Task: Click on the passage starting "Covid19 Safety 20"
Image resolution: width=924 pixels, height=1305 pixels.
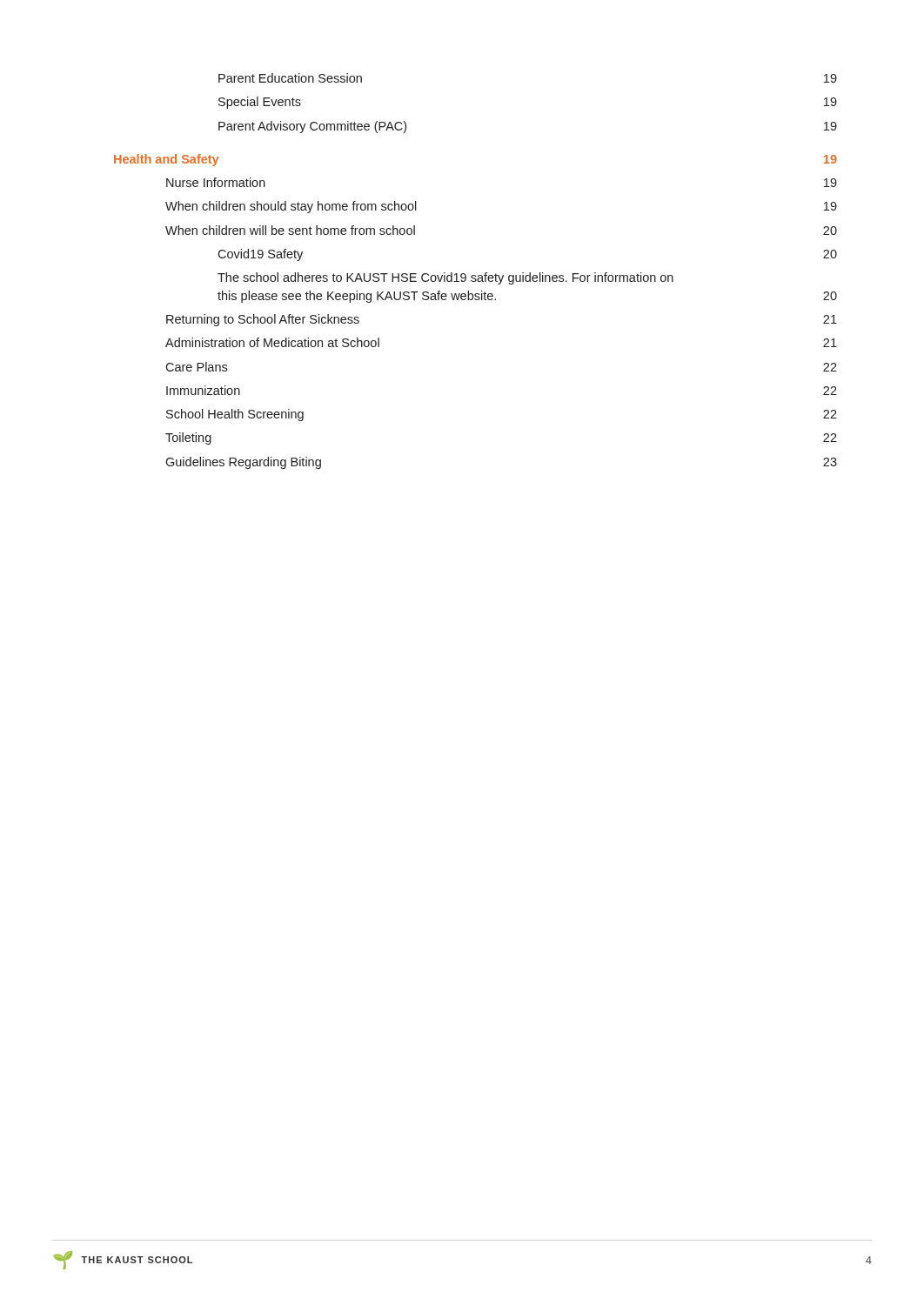Action: point(261,254)
